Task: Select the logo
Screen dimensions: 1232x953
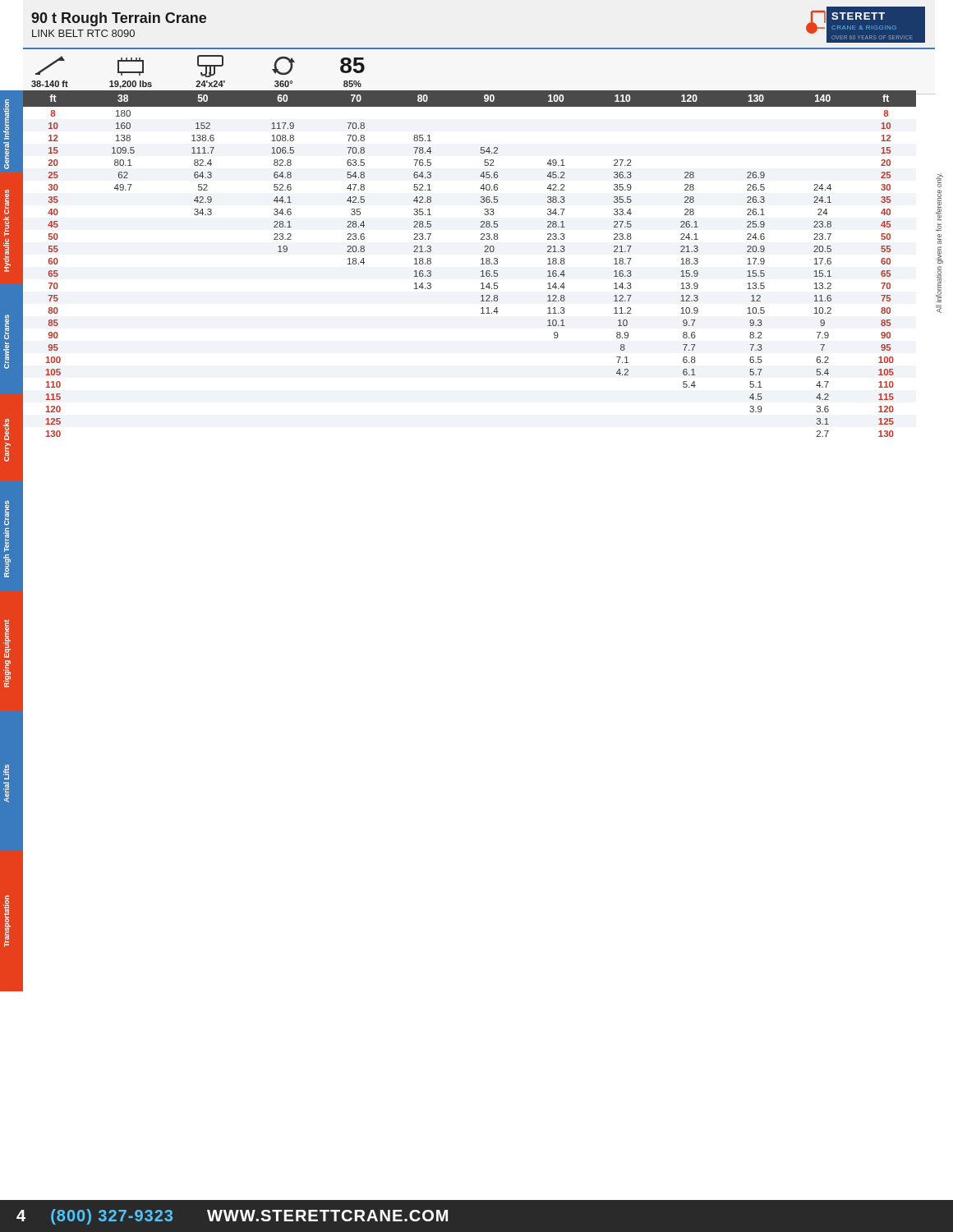Action: 861,25
